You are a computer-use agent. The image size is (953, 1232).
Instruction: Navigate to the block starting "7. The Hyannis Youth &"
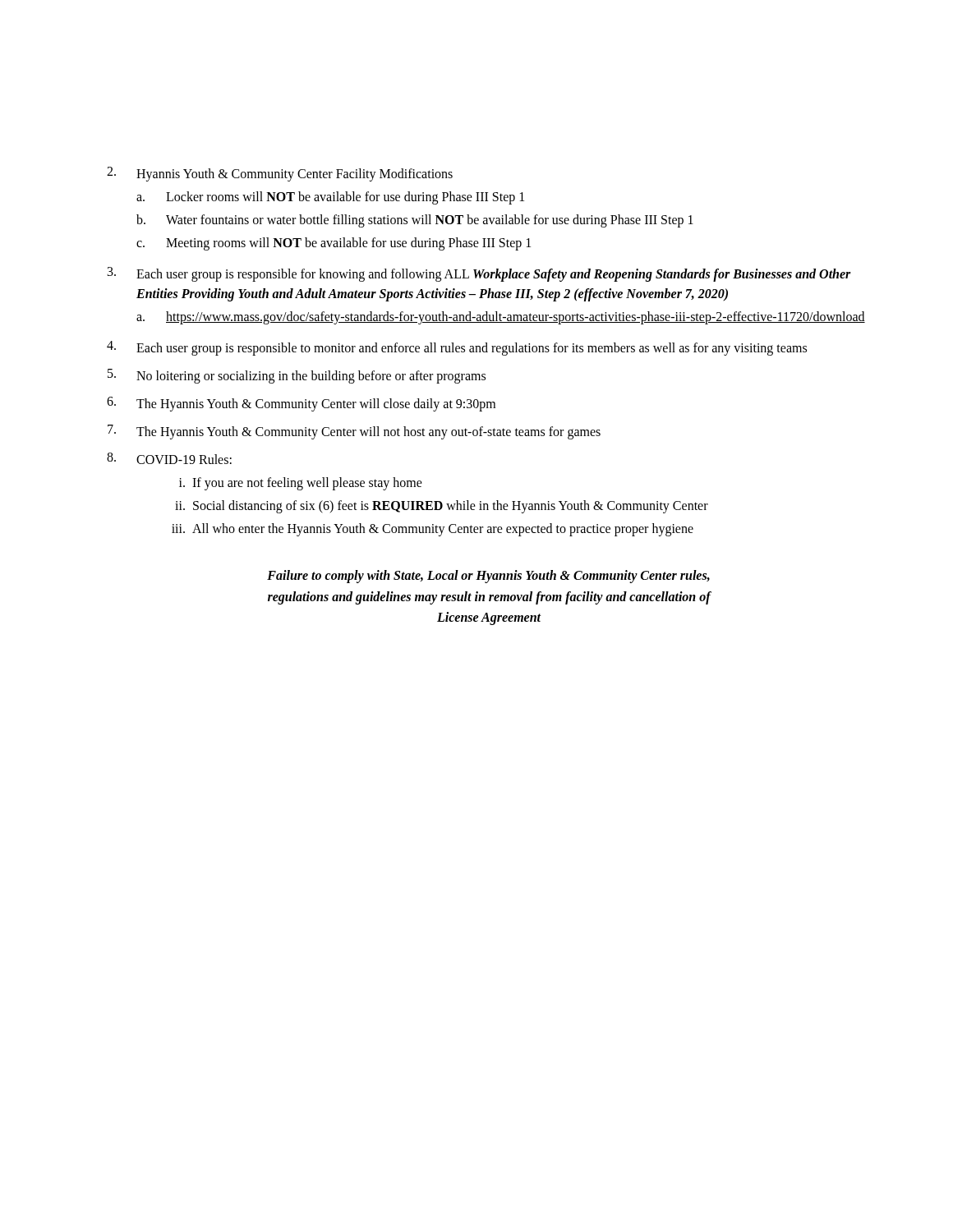click(x=489, y=432)
